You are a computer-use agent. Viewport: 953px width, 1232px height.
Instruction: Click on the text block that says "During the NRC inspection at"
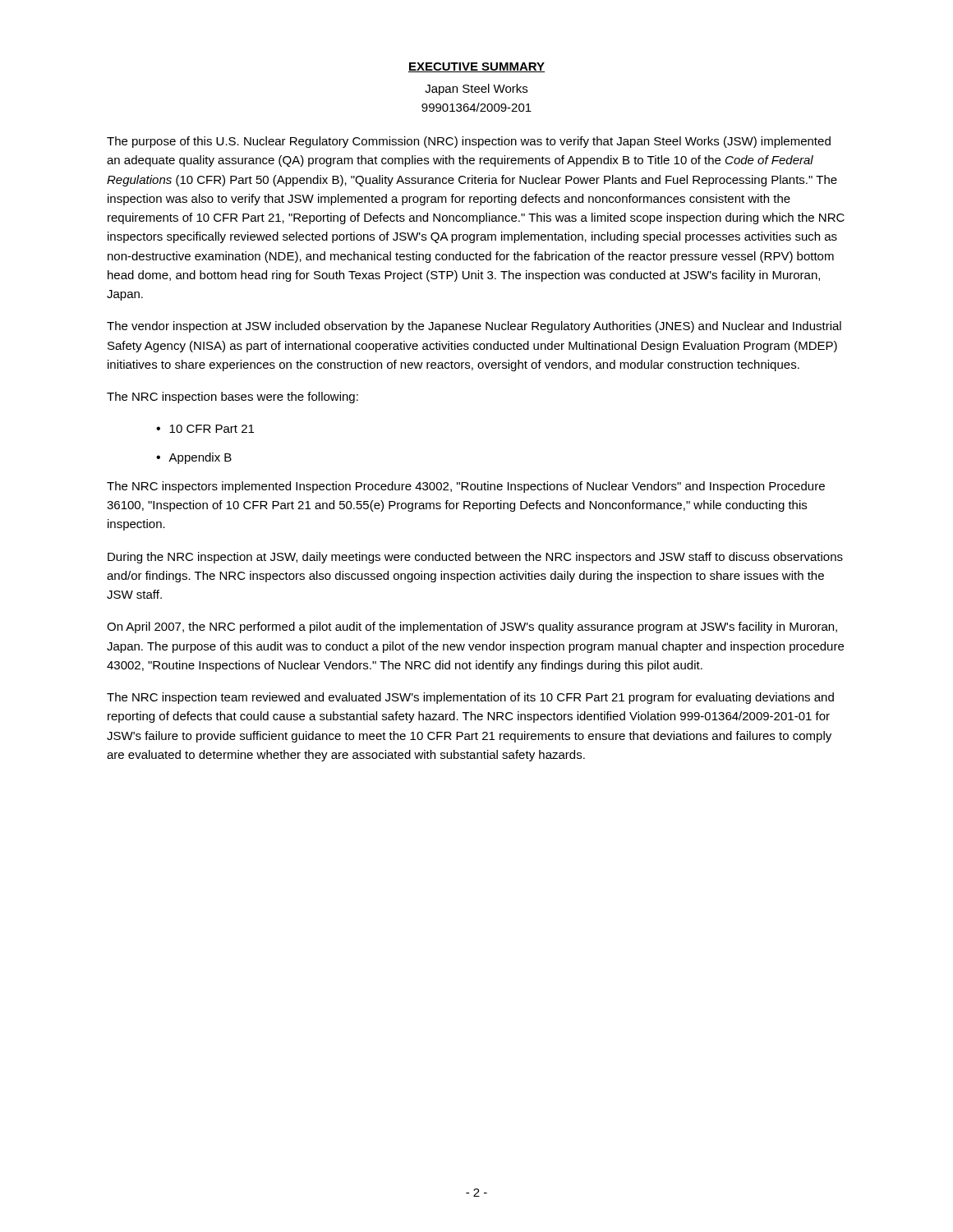click(x=475, y=575)
